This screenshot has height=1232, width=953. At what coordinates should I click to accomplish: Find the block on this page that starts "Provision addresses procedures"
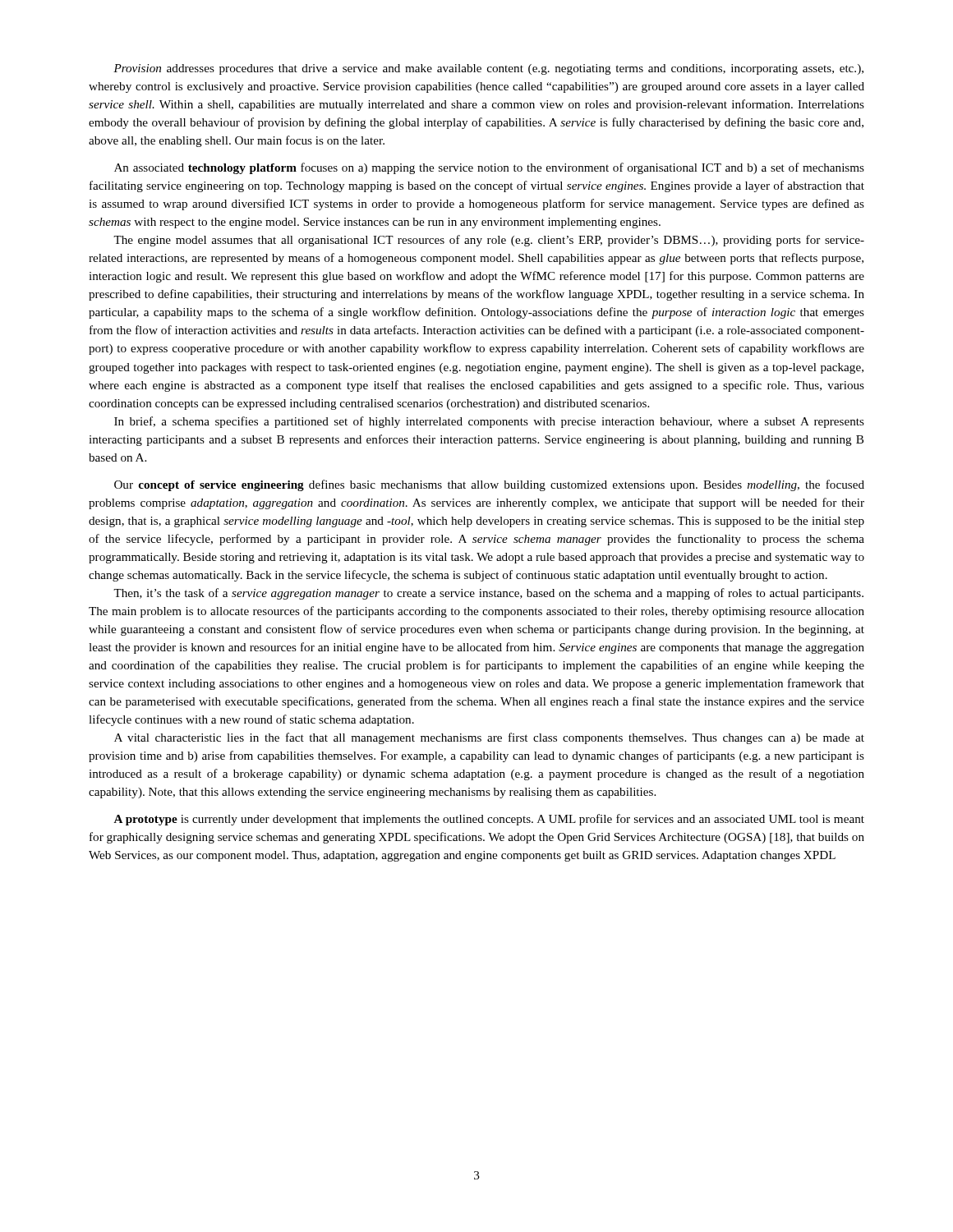476,104
